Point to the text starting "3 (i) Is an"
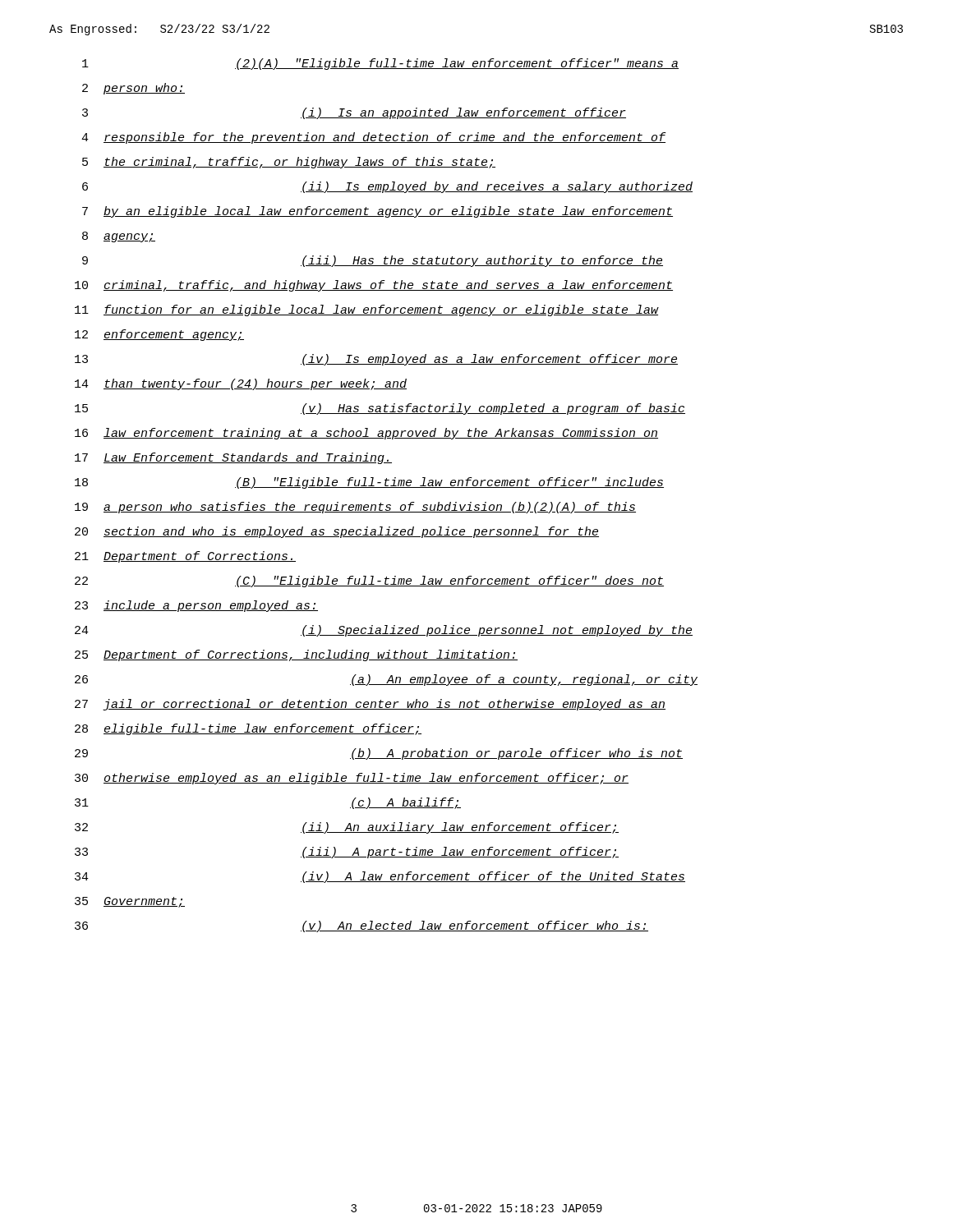Viewport: 953px width, 1232px height. pyautogui.click(x=476, y=114)
